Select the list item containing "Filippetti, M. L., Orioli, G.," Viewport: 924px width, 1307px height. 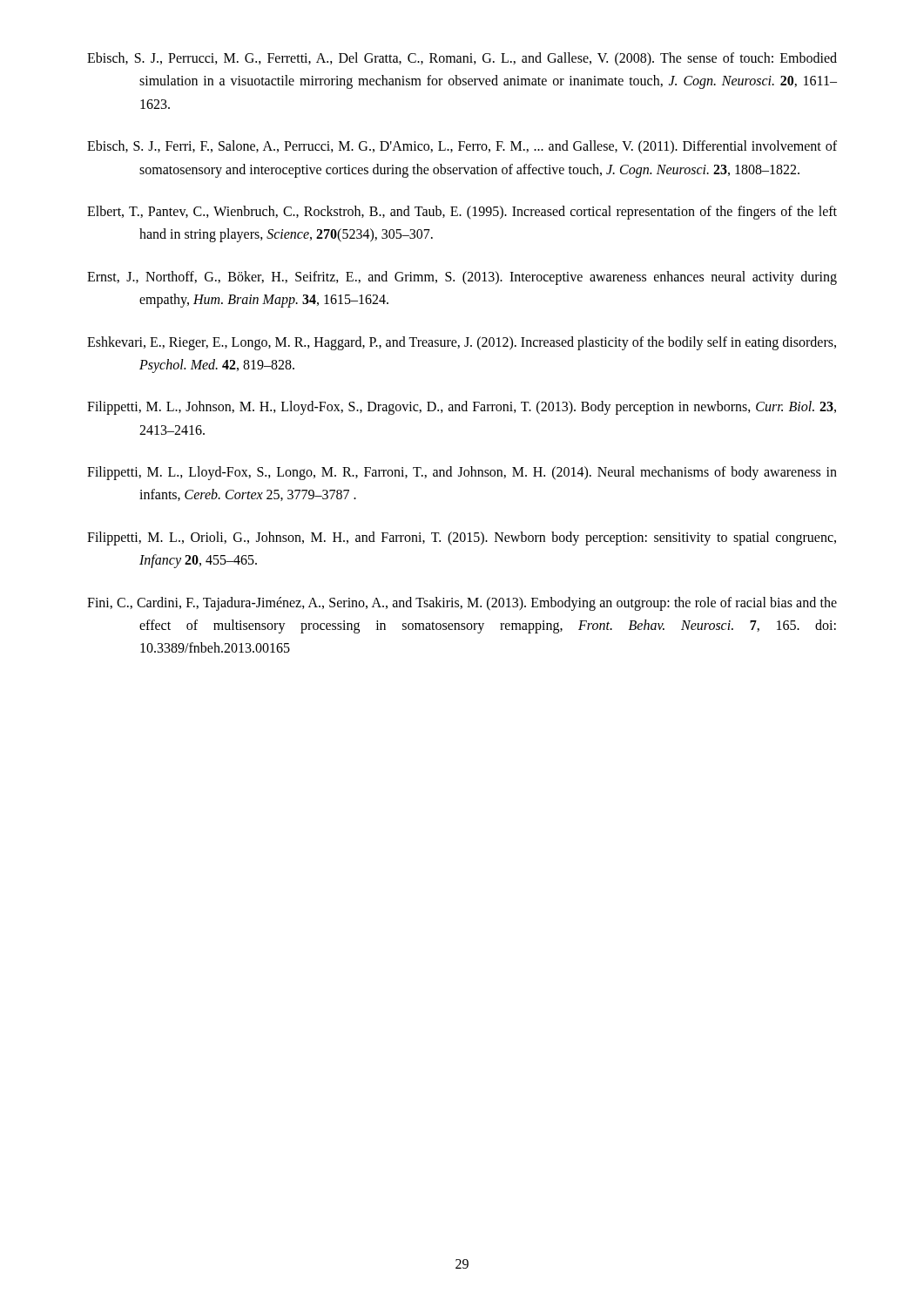tap(462, 549)
